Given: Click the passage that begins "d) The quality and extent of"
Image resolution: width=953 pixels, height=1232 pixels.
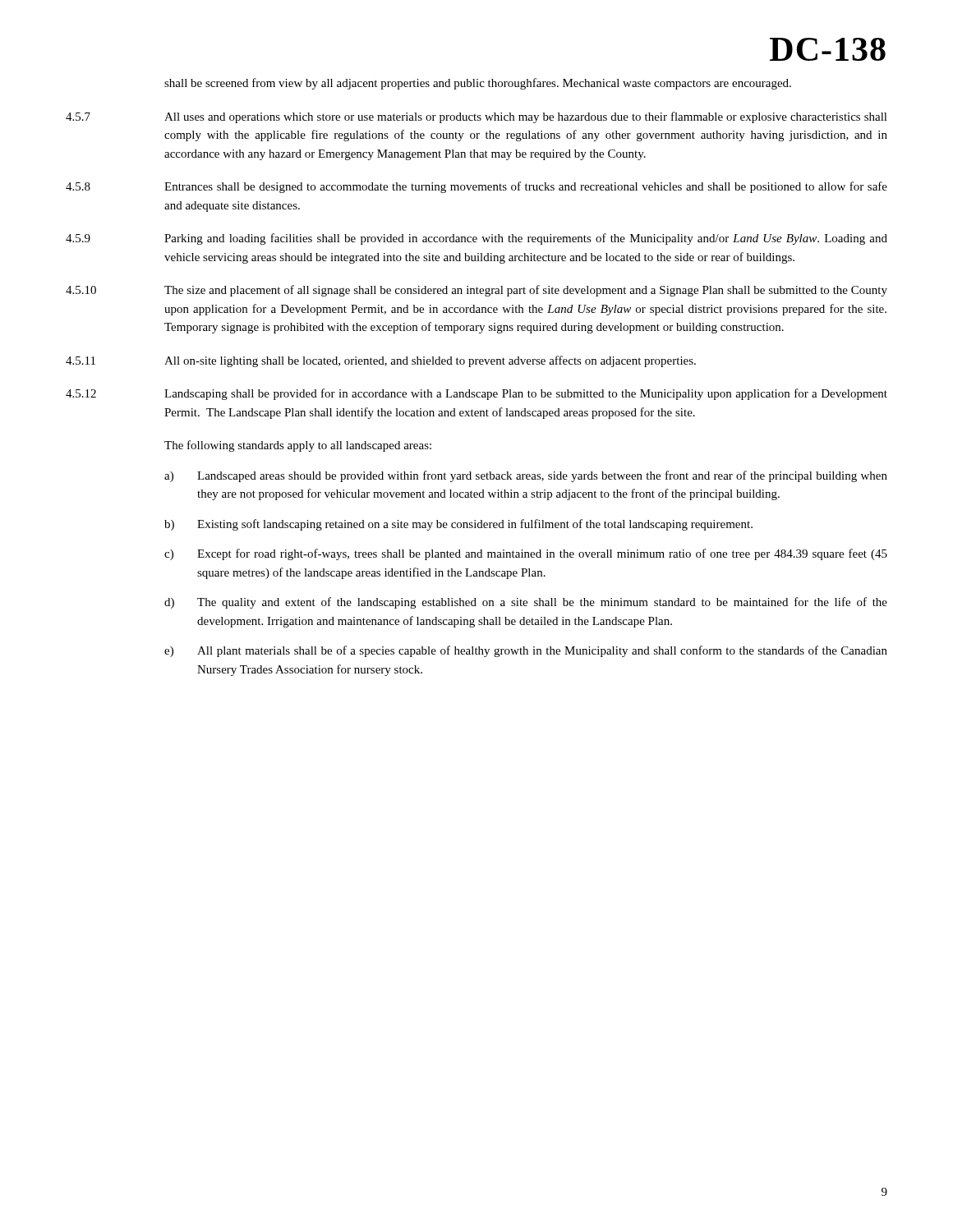Looking at the screenshot, I should point(526,611).
